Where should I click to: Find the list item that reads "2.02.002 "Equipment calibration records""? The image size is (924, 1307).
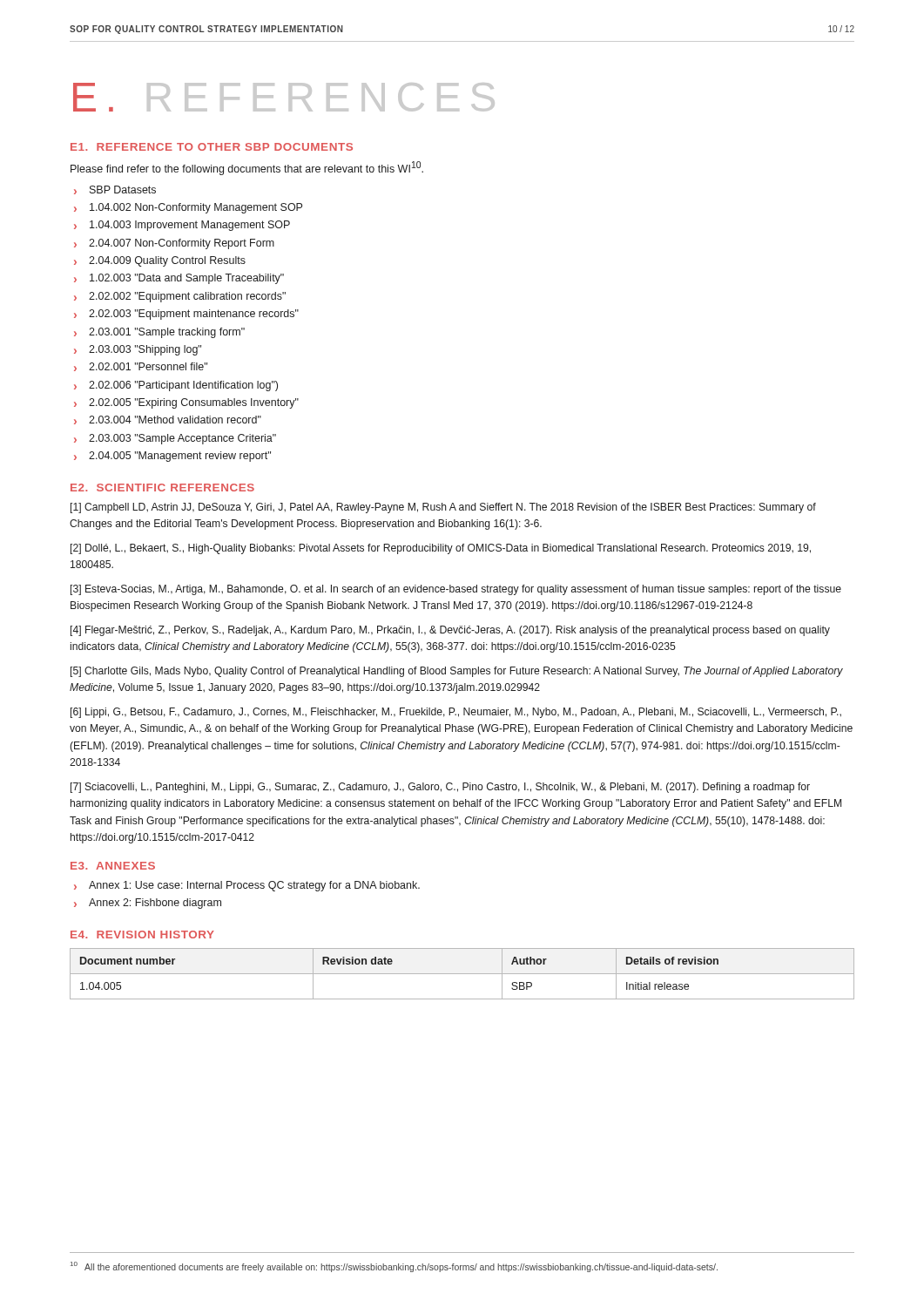(187, 296)
